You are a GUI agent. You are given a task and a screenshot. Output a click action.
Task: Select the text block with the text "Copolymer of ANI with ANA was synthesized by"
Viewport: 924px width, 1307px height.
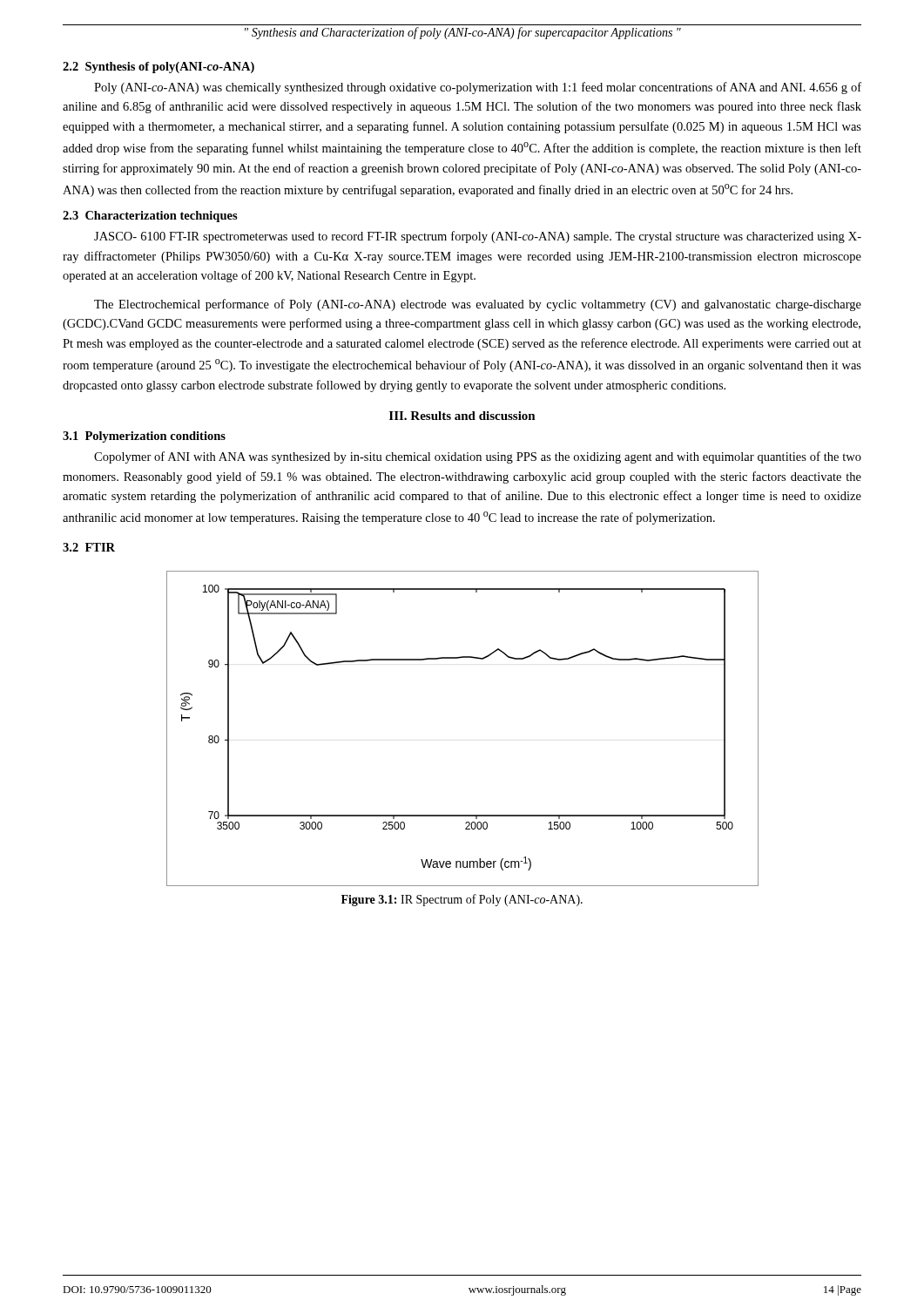[462, 487]
